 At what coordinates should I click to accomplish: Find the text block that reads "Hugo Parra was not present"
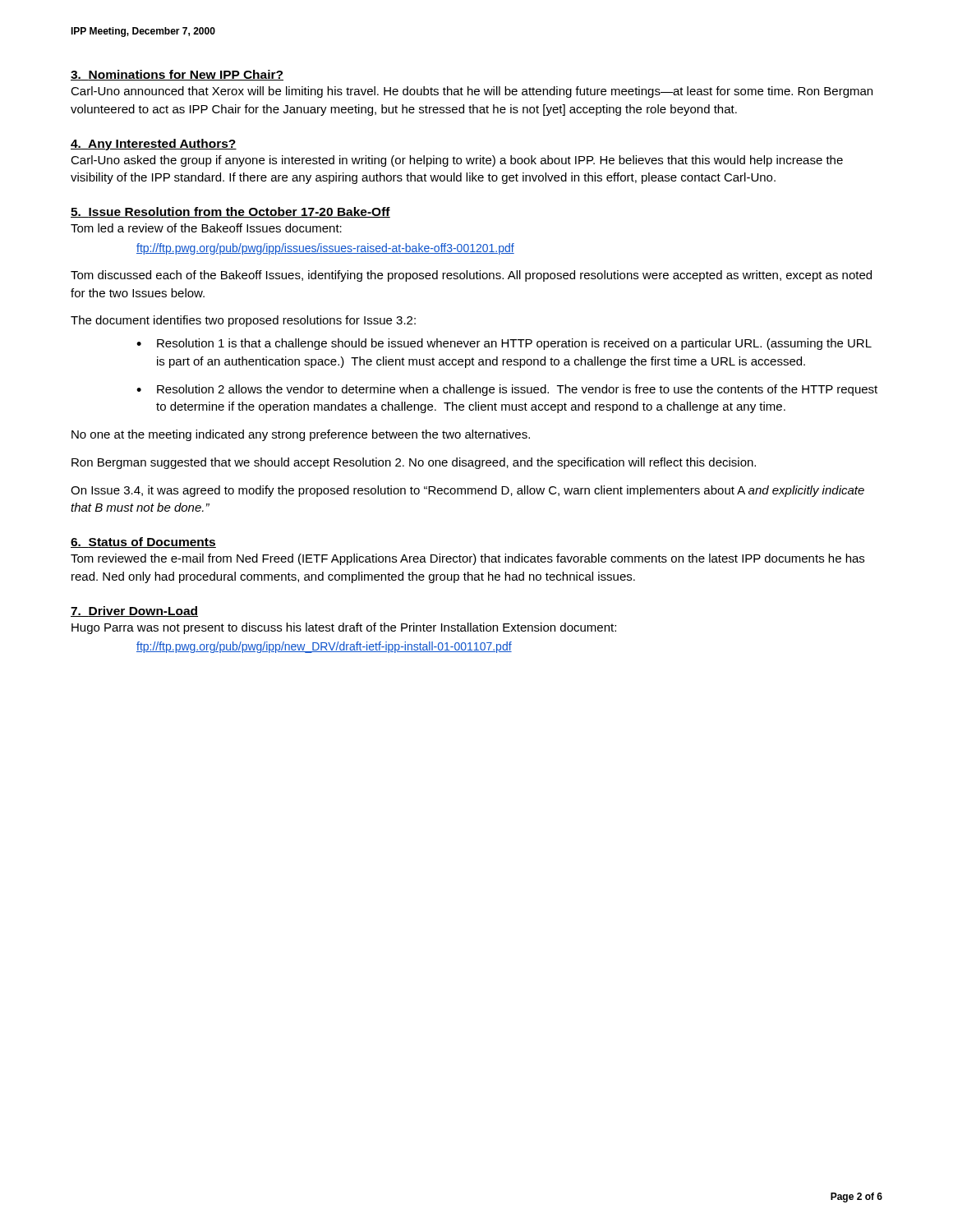tap(344, 627)
